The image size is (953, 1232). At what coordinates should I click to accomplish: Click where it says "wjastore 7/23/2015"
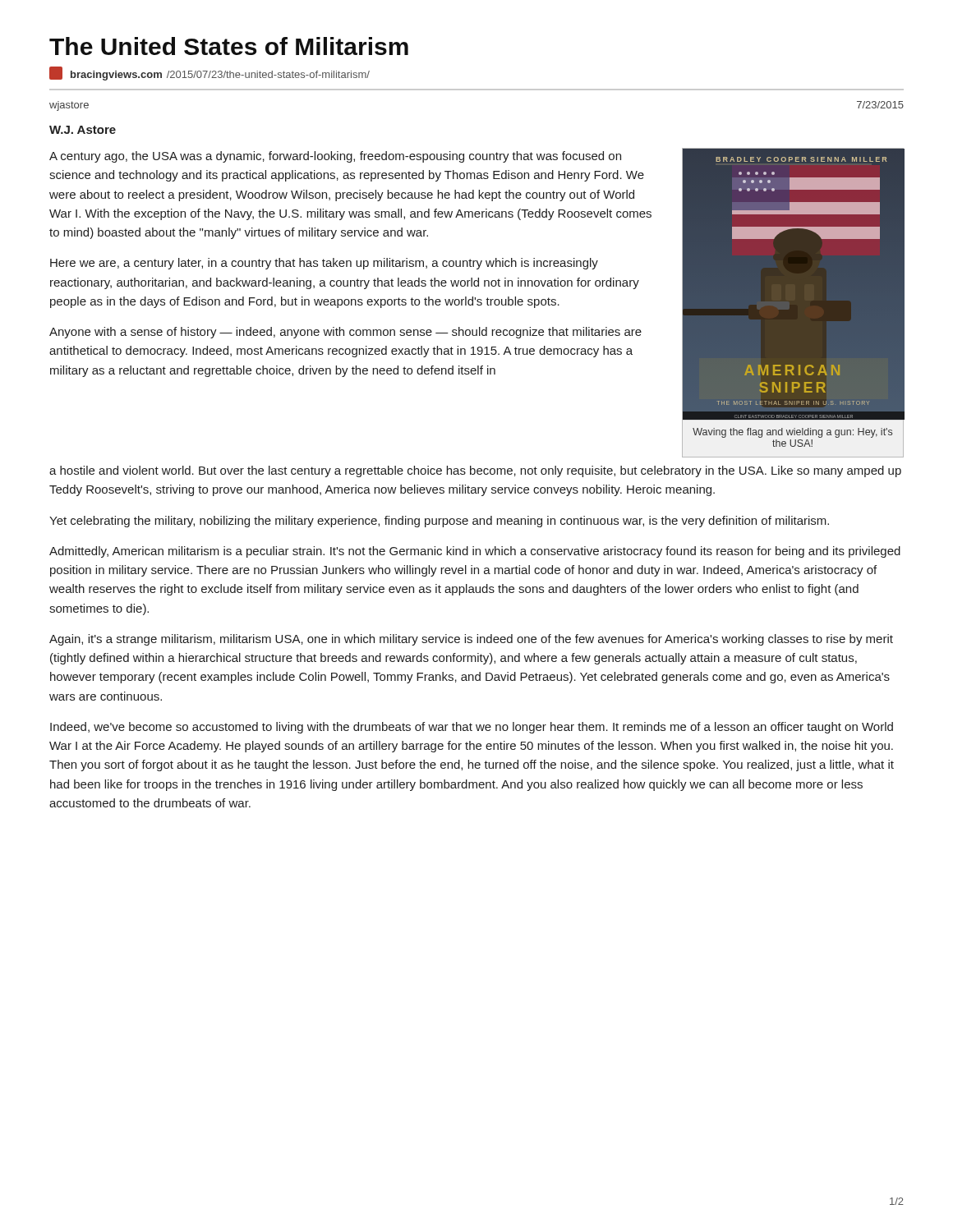[x=69, y=106]
